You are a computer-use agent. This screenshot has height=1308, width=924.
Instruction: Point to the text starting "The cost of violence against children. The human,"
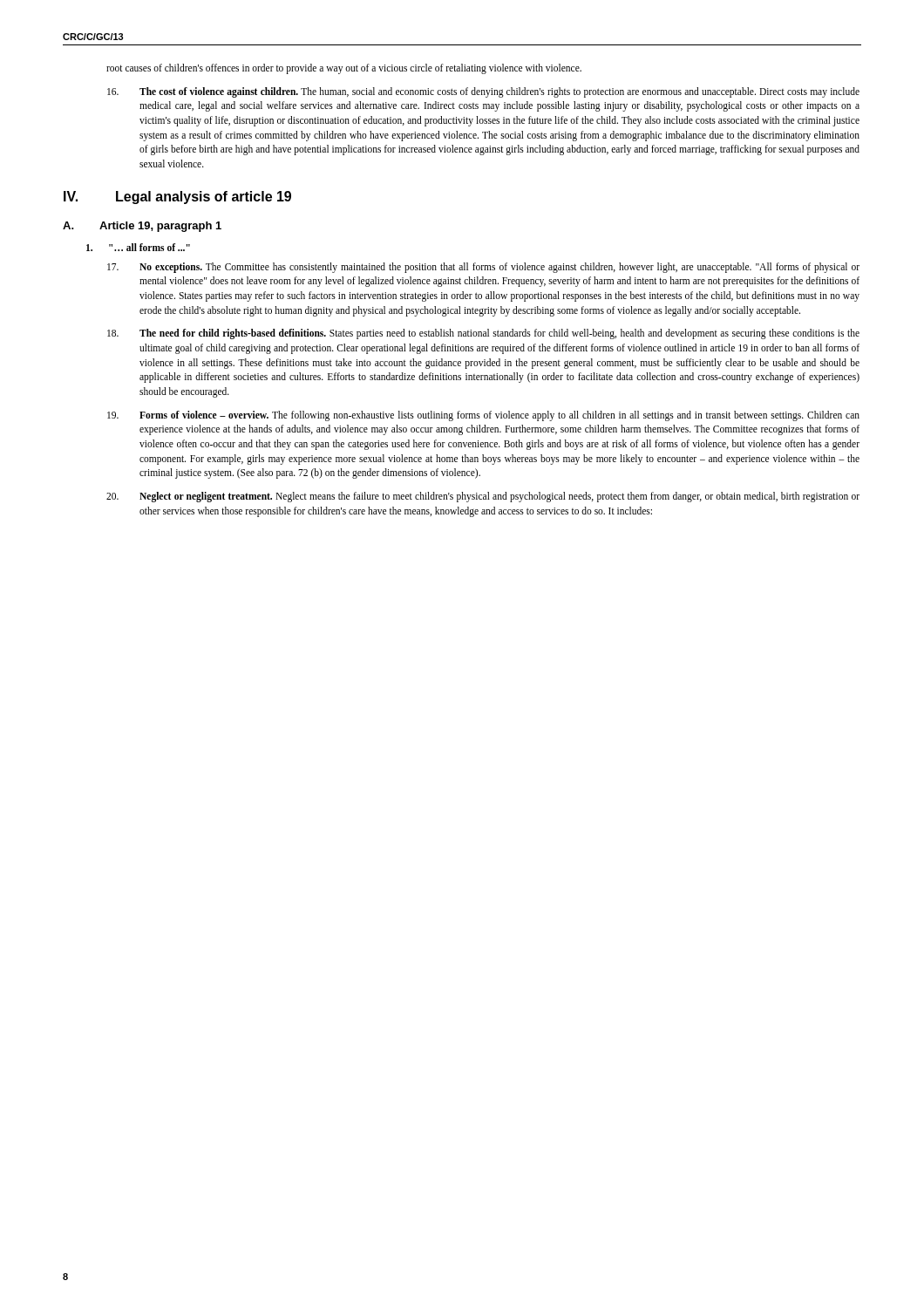[483, 128]
